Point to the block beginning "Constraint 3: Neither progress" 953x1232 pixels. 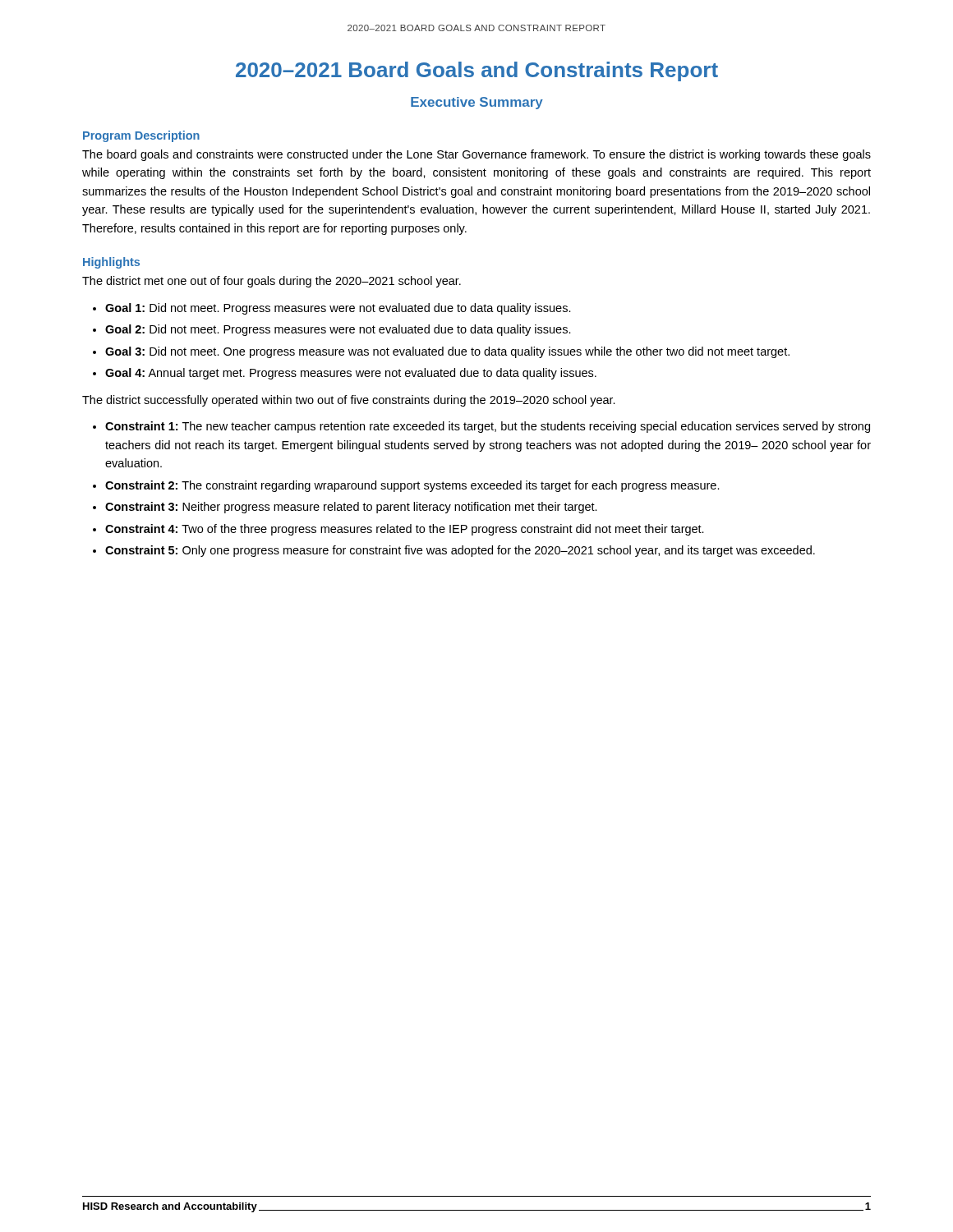(351, 507)
